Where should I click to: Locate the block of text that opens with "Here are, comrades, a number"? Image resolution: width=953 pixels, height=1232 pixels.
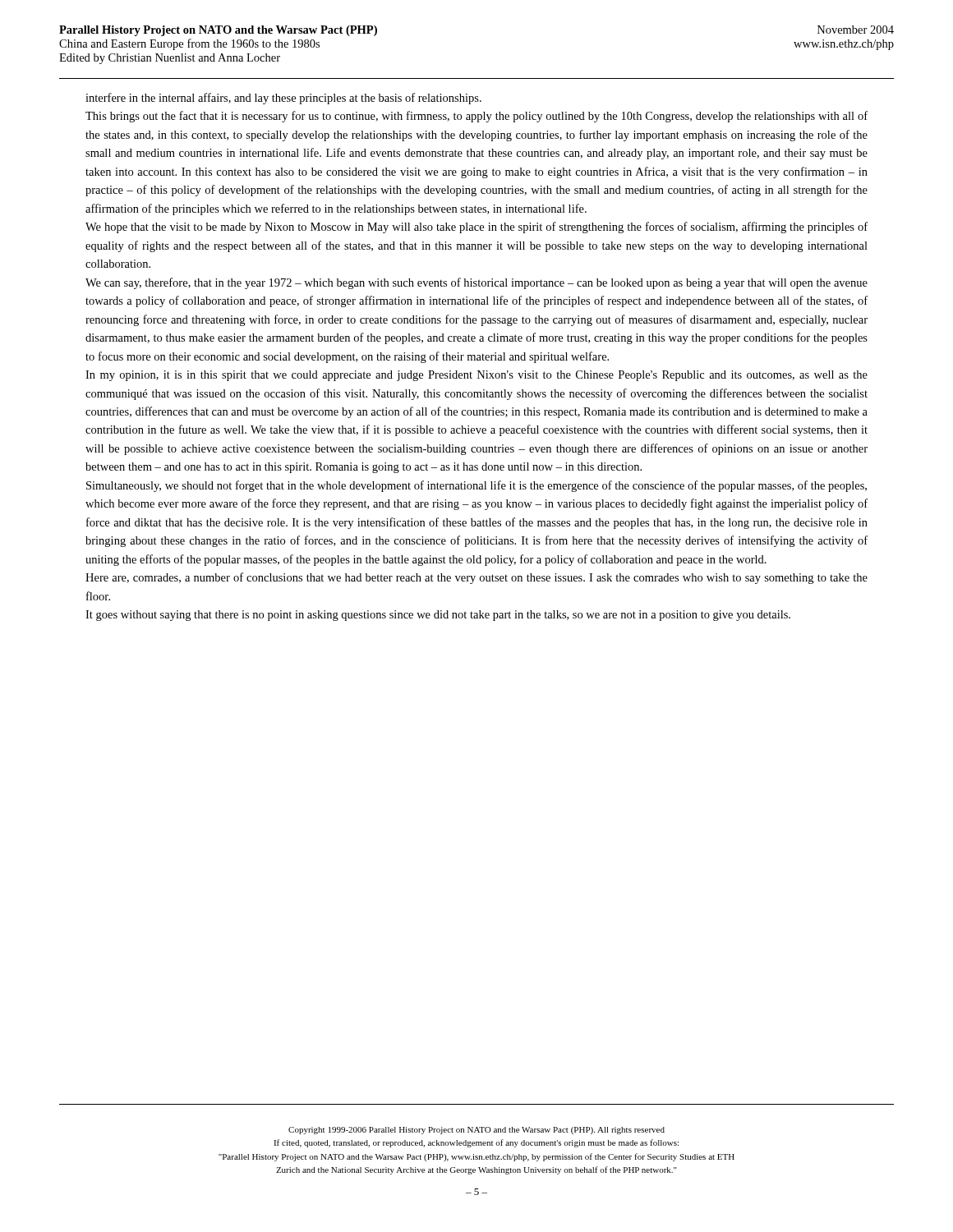(476, 587)
